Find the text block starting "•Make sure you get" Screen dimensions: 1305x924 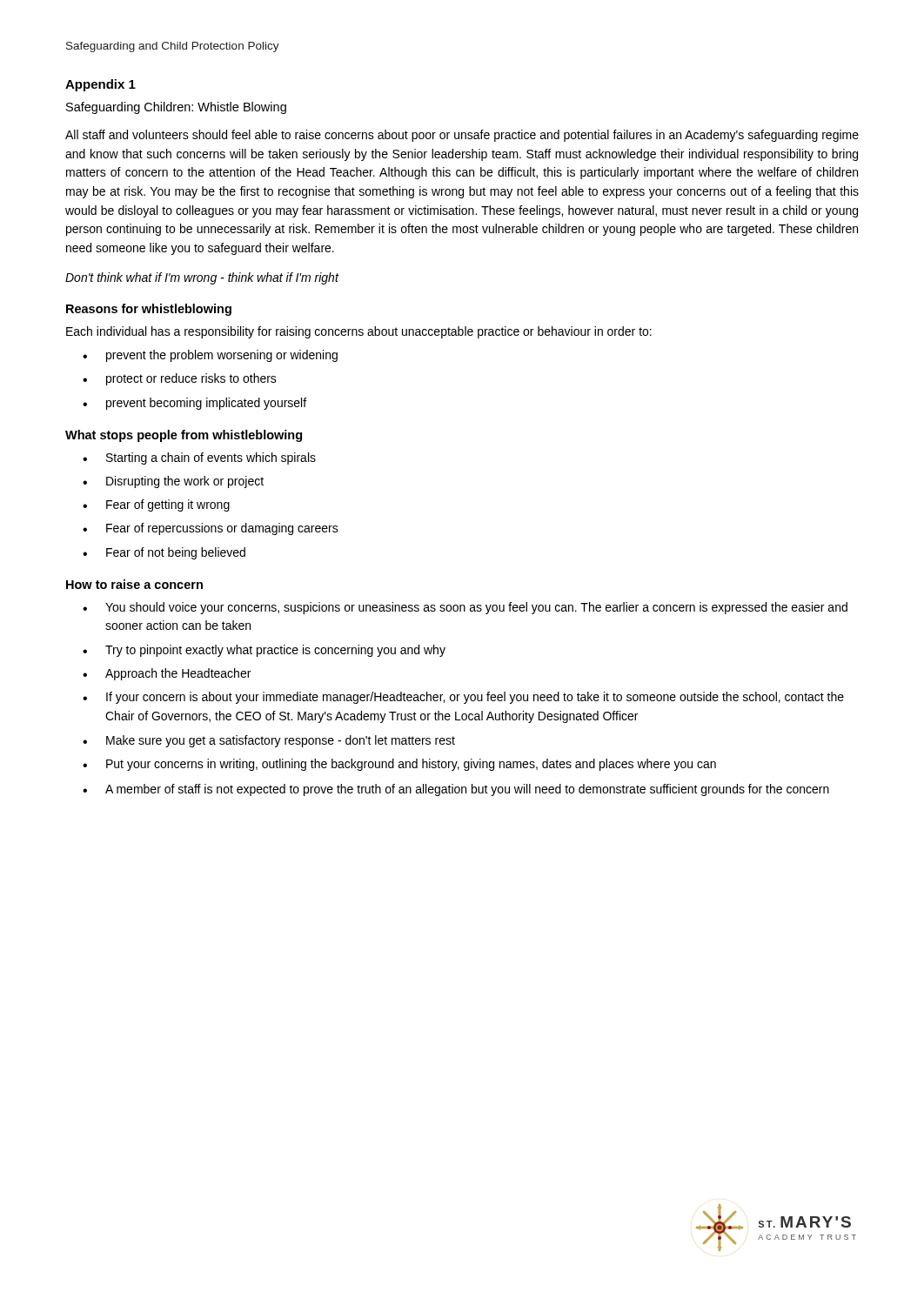tap(269, 742)
